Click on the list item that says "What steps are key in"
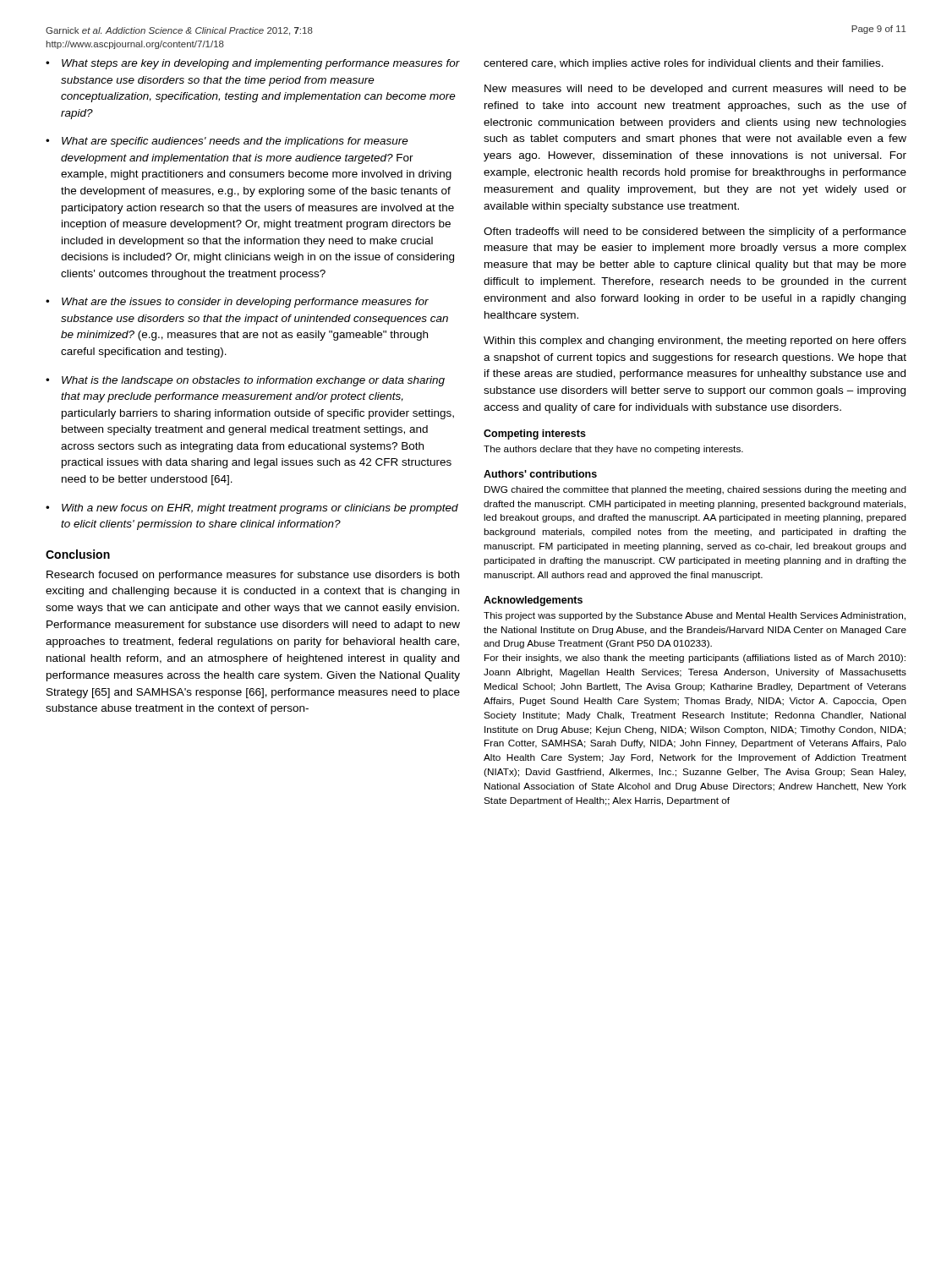 click(260, 88)
